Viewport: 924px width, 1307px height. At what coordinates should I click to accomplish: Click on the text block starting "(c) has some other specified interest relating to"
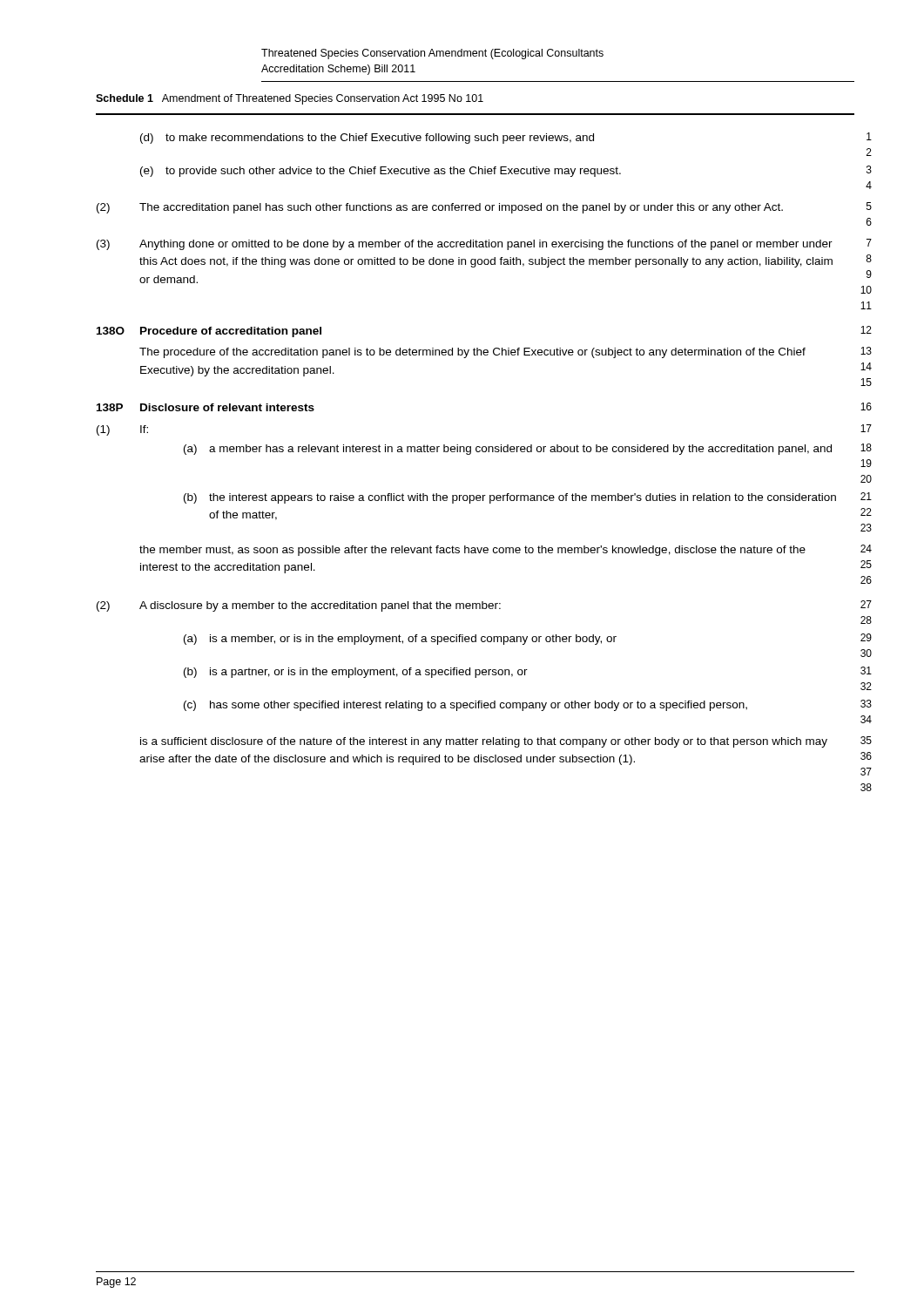point(484,712)
